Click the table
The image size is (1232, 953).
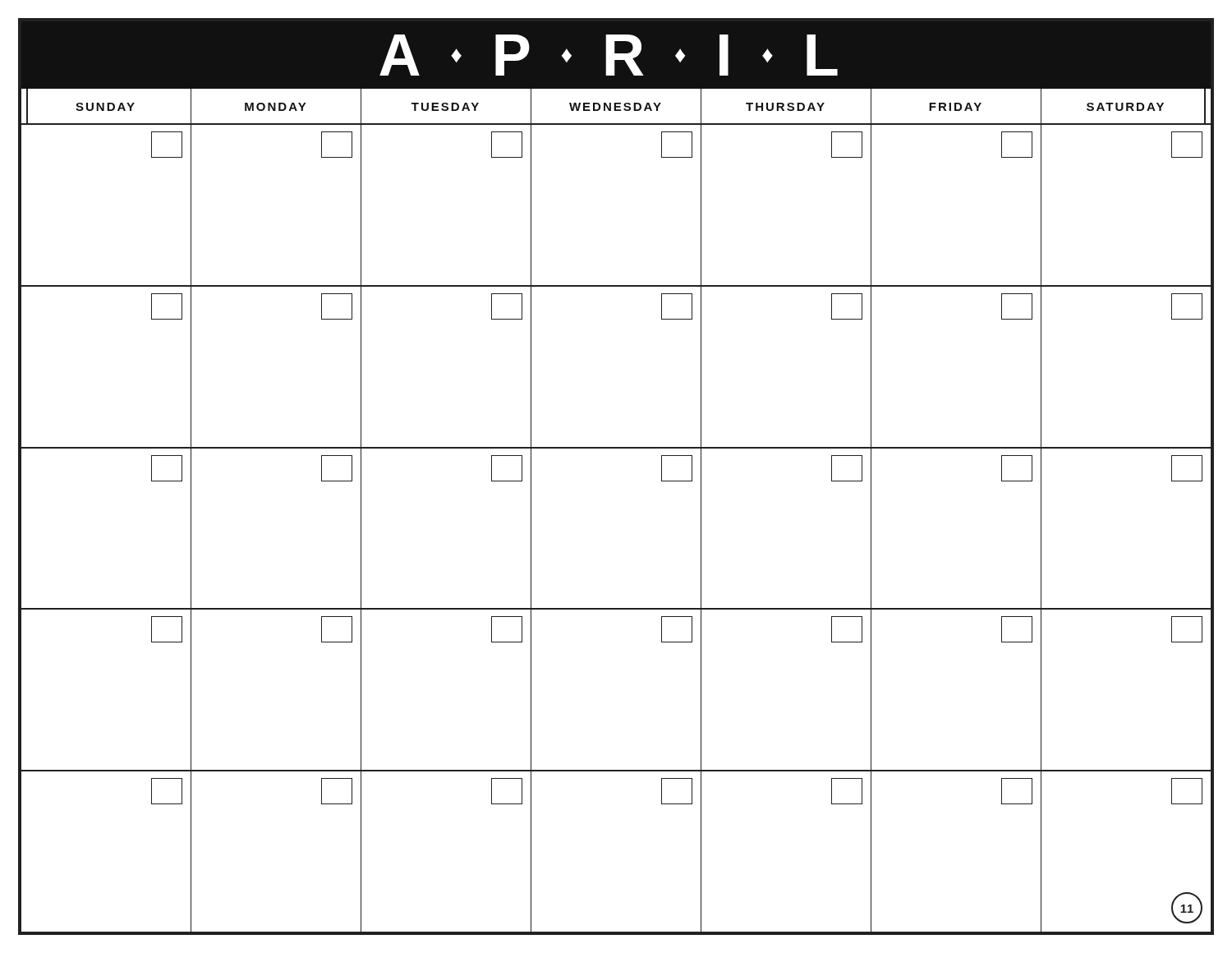click(616, 528)
